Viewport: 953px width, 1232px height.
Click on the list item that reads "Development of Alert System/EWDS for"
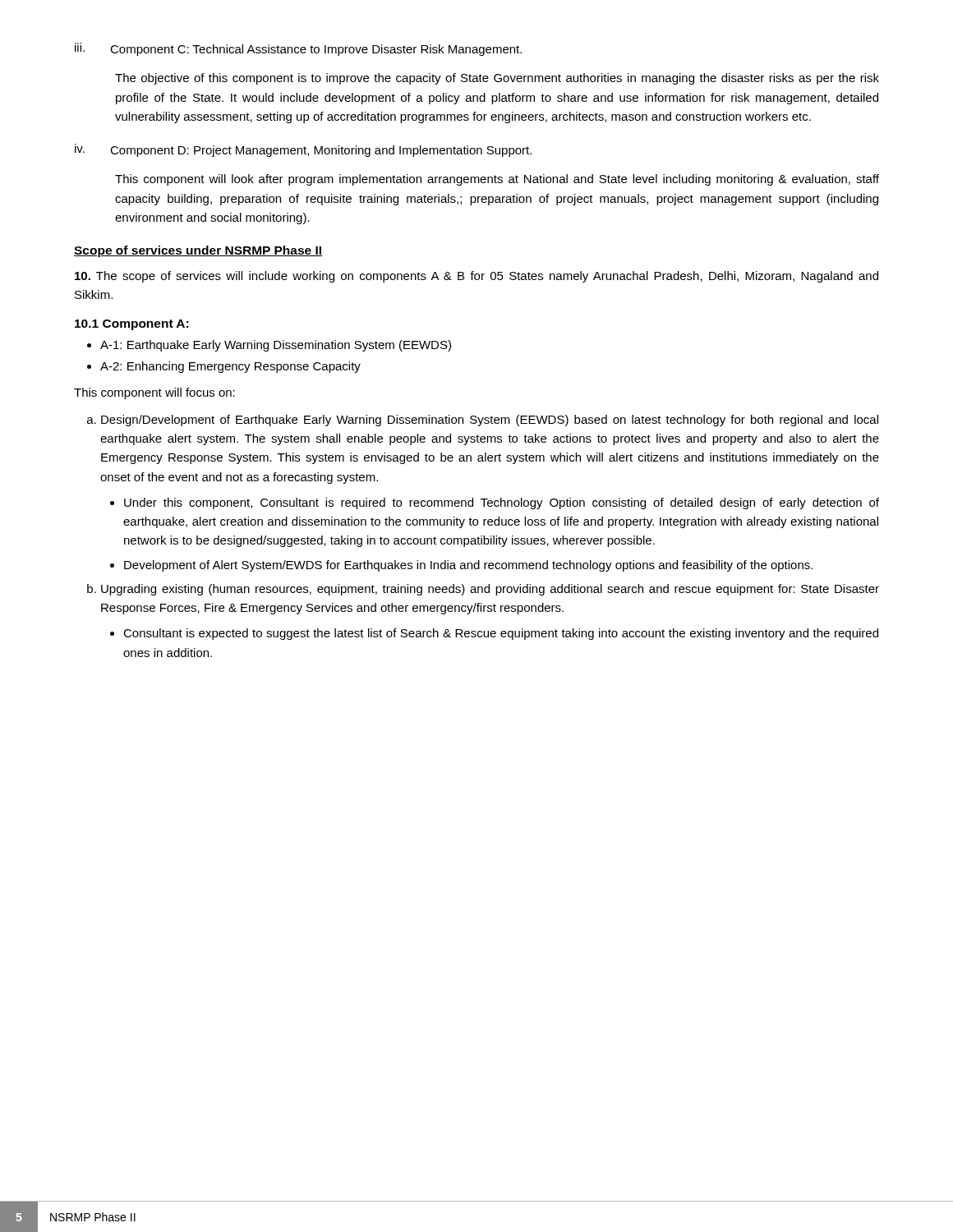click(468, 564)
